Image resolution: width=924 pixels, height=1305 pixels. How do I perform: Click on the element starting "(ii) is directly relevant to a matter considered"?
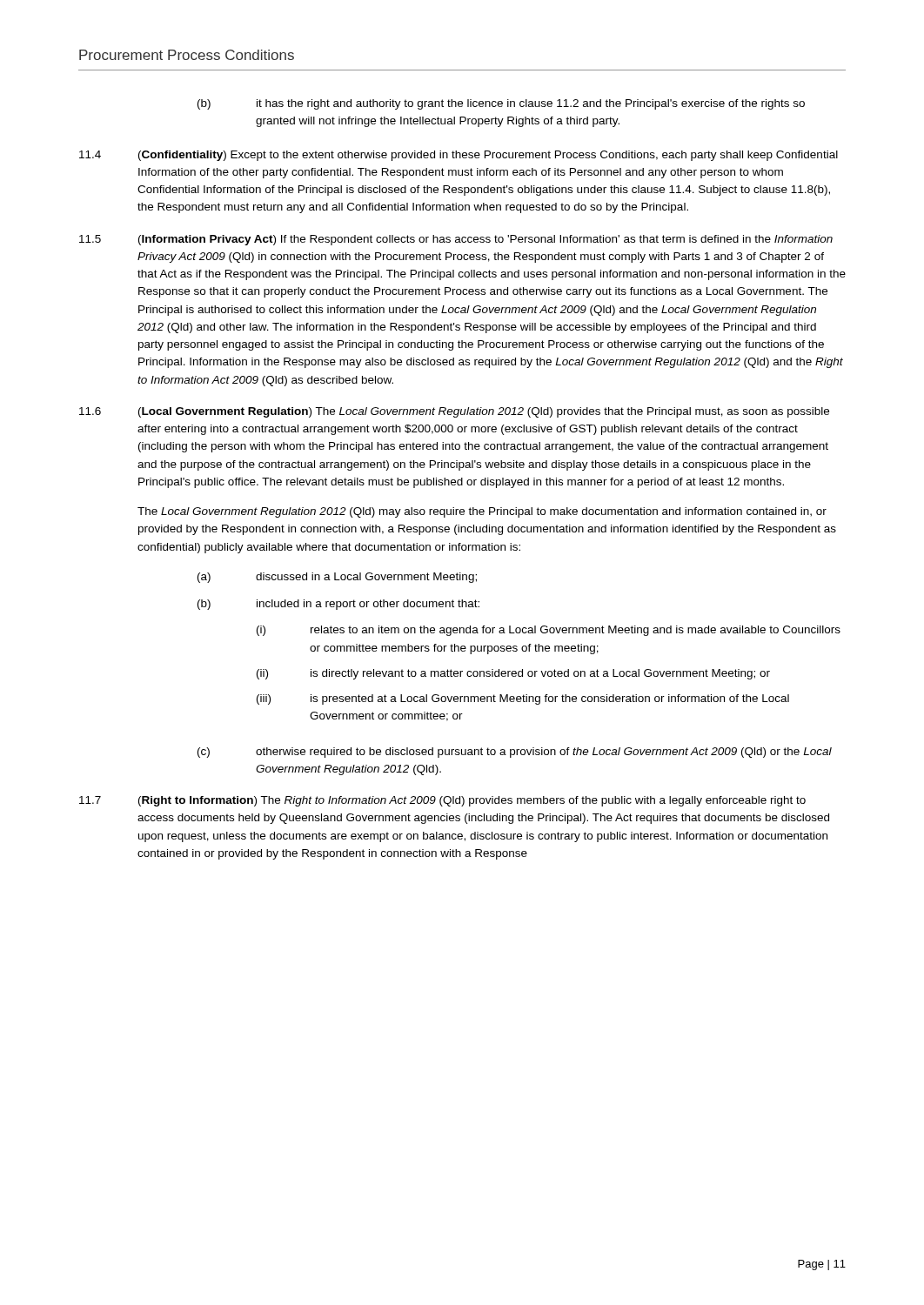tap(551, 673)
